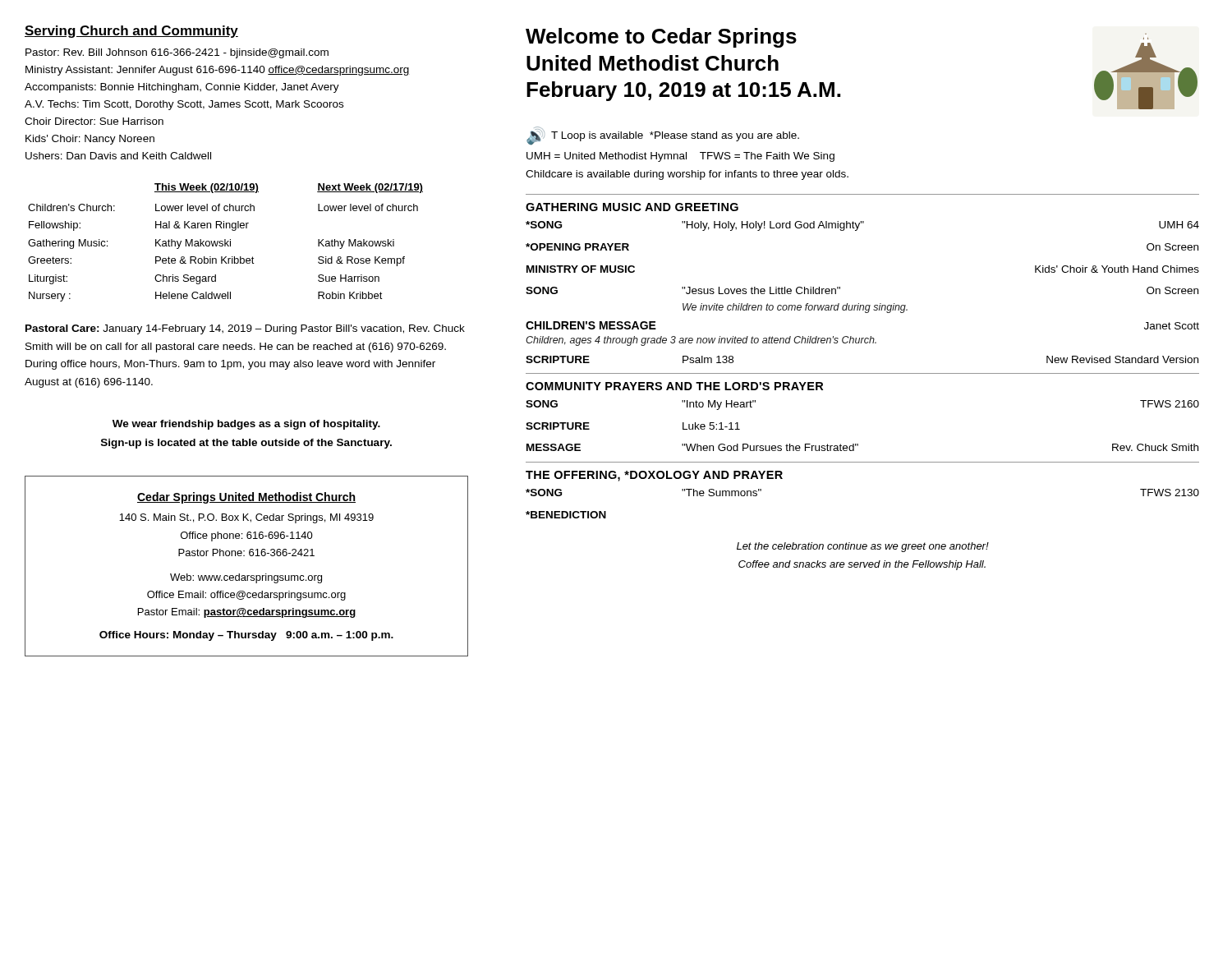Locate the text that reads "SONG "Jesus Loves the Little Children" On Screen"
Screen dimensions: 953x1232
pyautogui.click(x=546, y=290)
